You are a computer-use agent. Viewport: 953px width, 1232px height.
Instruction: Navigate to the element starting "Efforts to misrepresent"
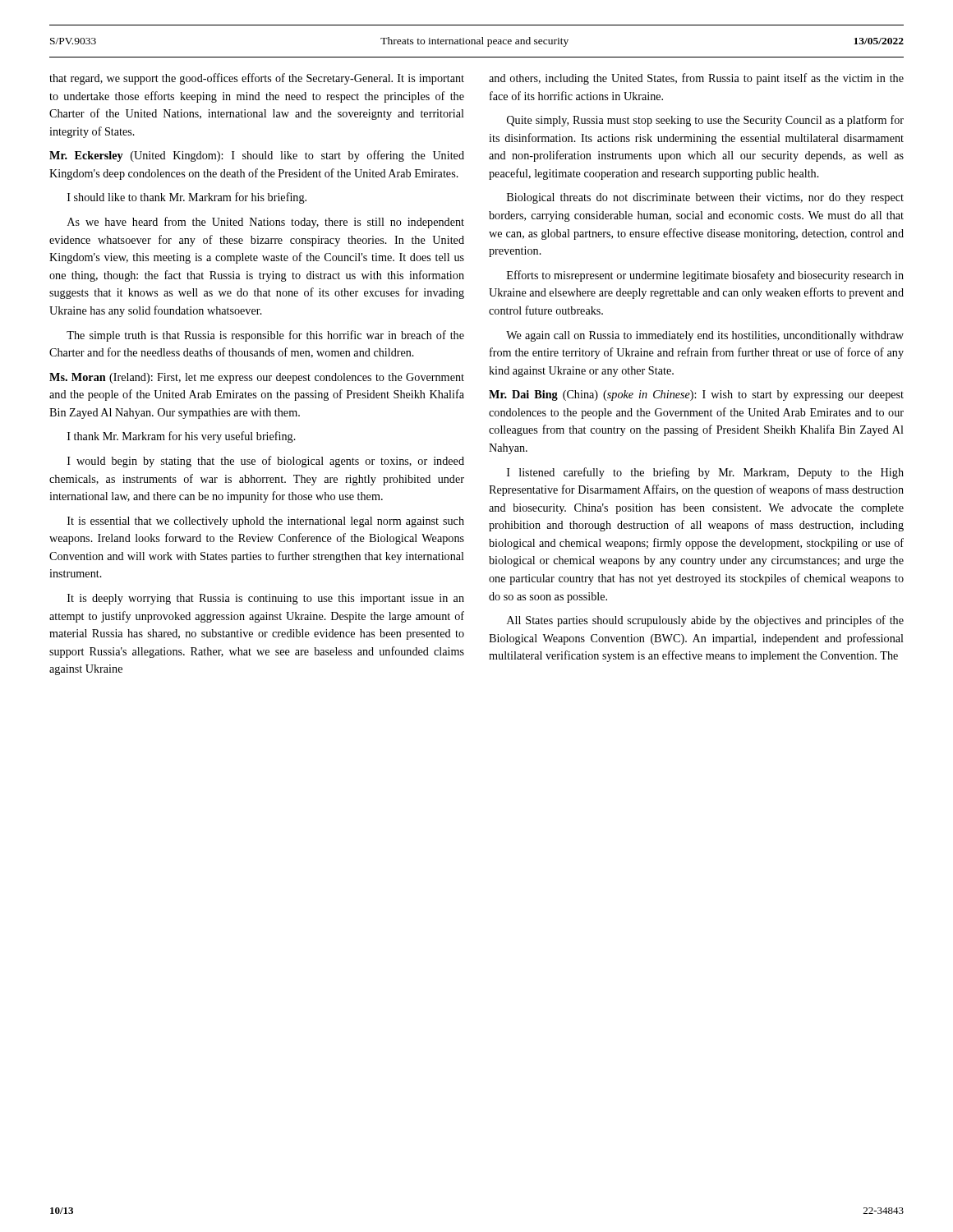[696, 293]
